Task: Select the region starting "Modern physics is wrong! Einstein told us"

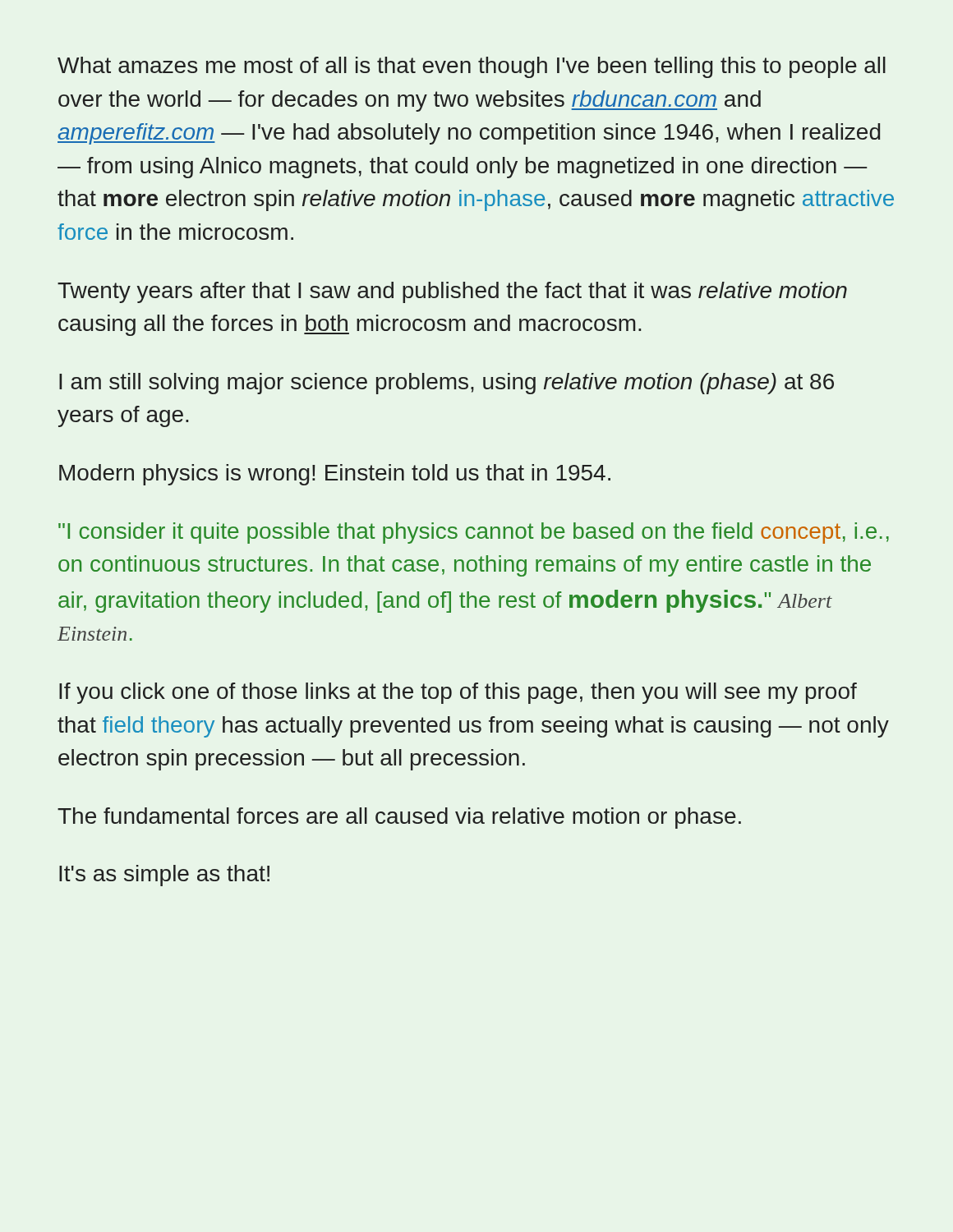Action: coord(335,473)
